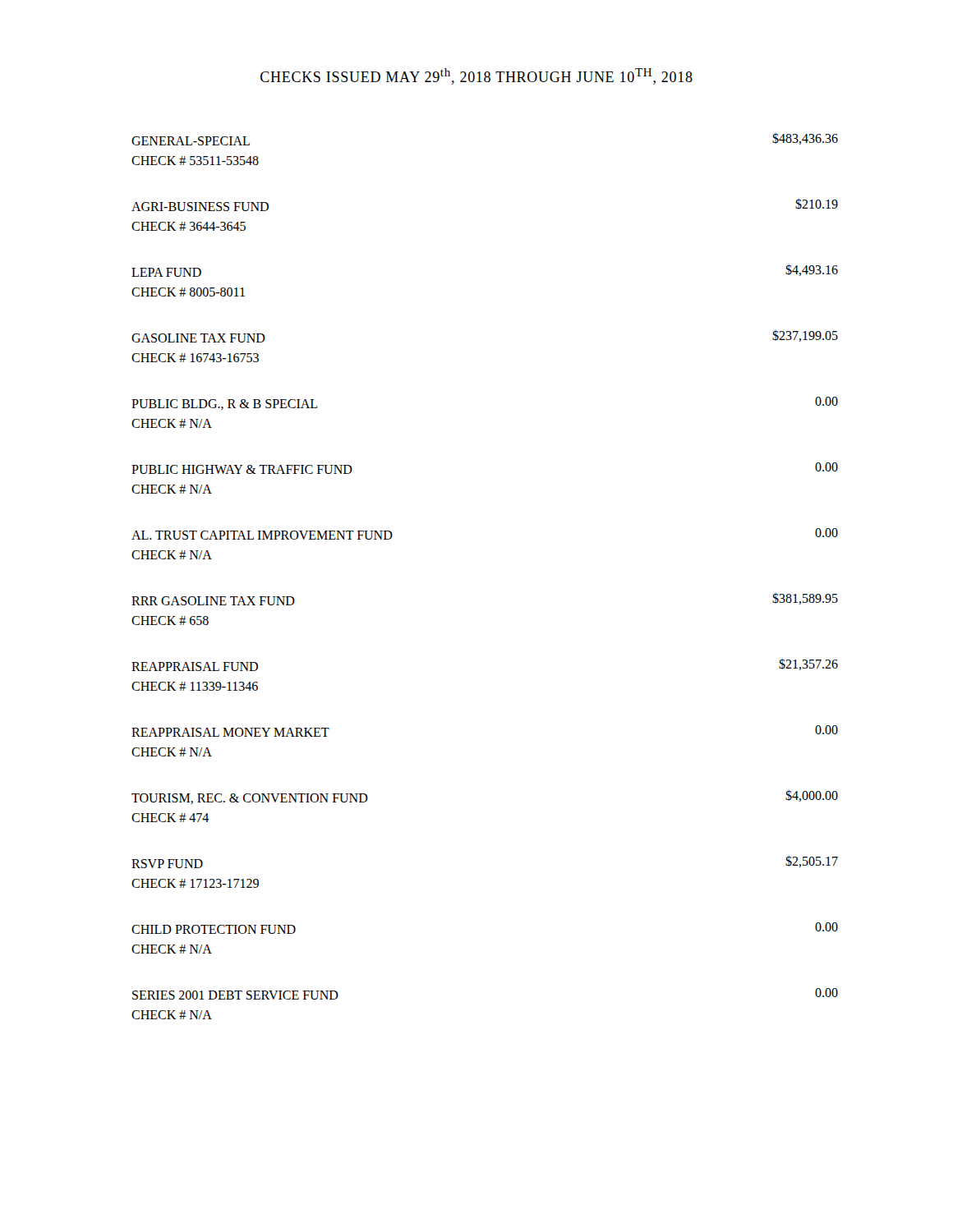Click on the text block starting "REAPPRAISAL FUND CHECK"
This screenshot has width=953, height=1232.
(x=207, y=664)
